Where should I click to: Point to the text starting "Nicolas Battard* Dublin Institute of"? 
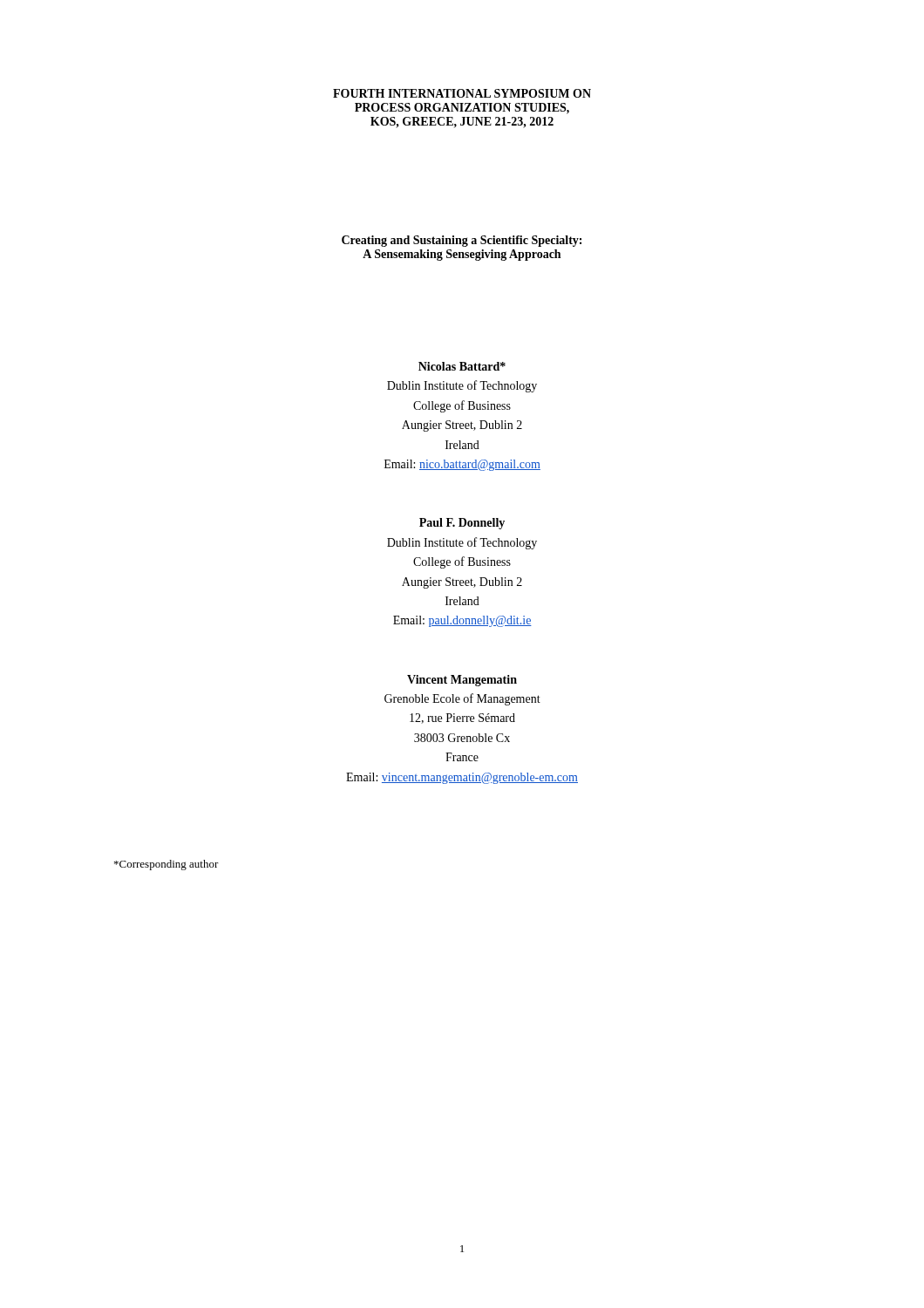click(x=462, y=415)
